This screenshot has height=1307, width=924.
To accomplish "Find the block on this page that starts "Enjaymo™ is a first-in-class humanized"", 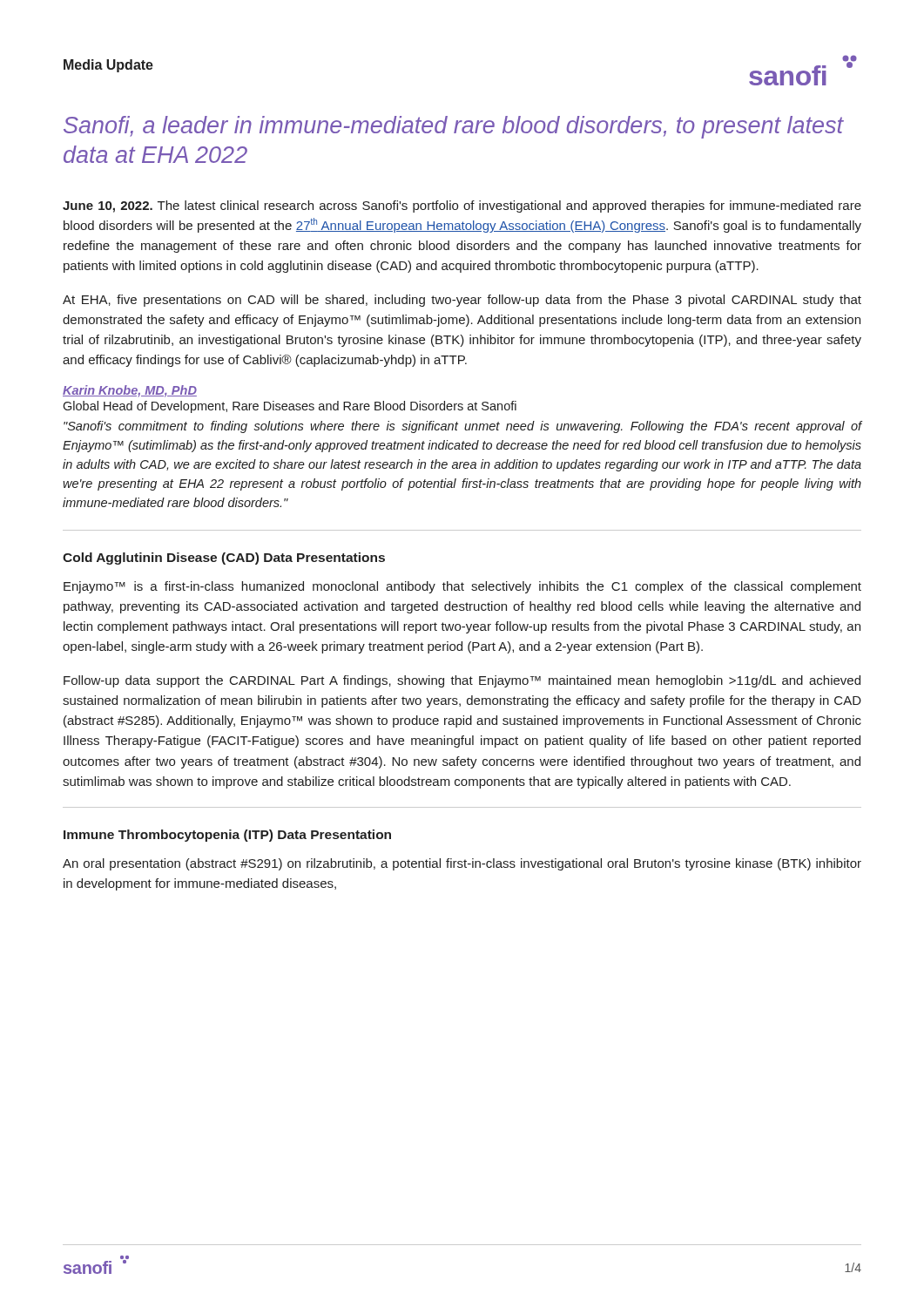I will pos(462,616).
